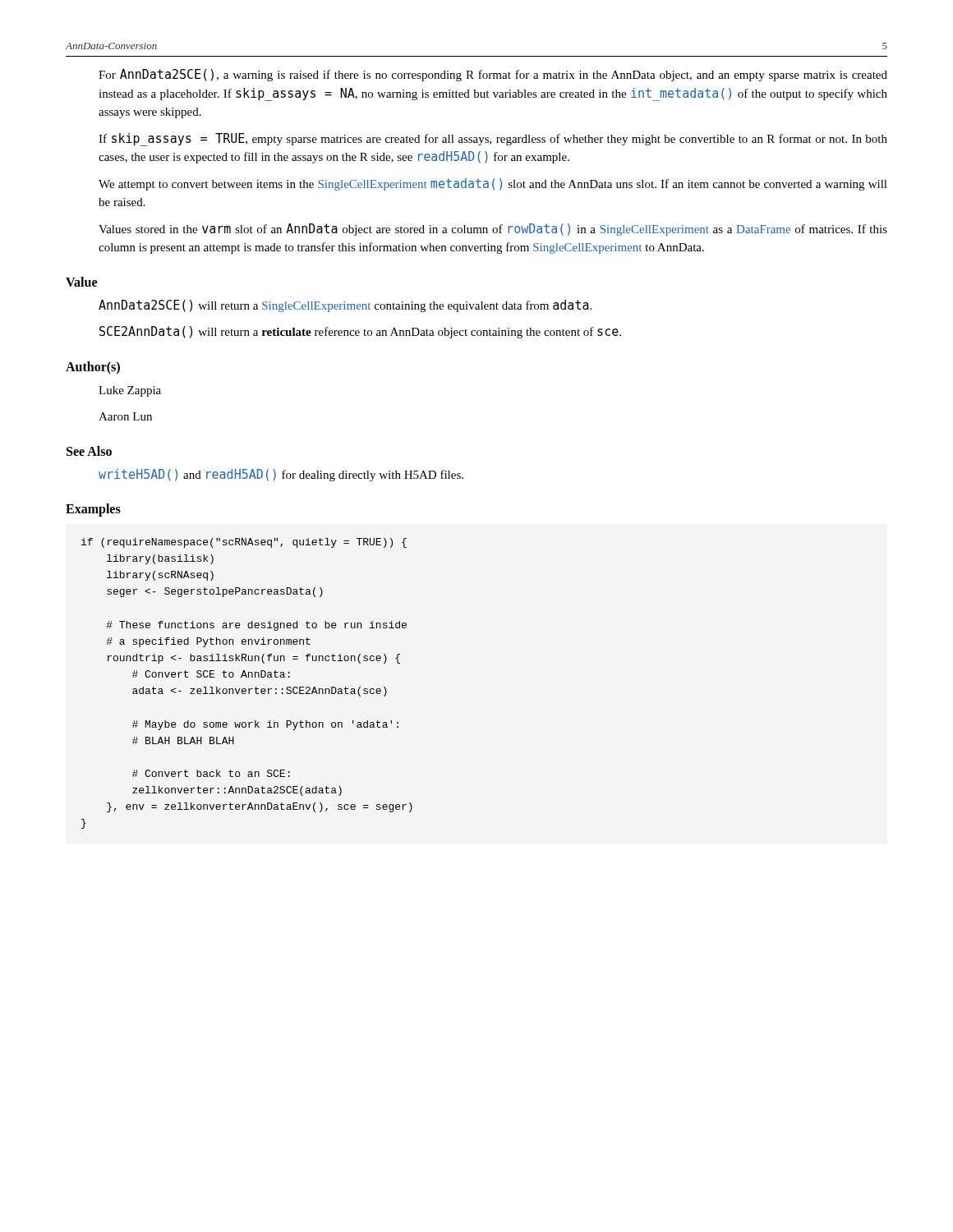Find the text block with the text "if (requireNamespace("scRNAseq", quietly"
Viewport: 953px width, 1232px height.
click(x=244, y=543)
